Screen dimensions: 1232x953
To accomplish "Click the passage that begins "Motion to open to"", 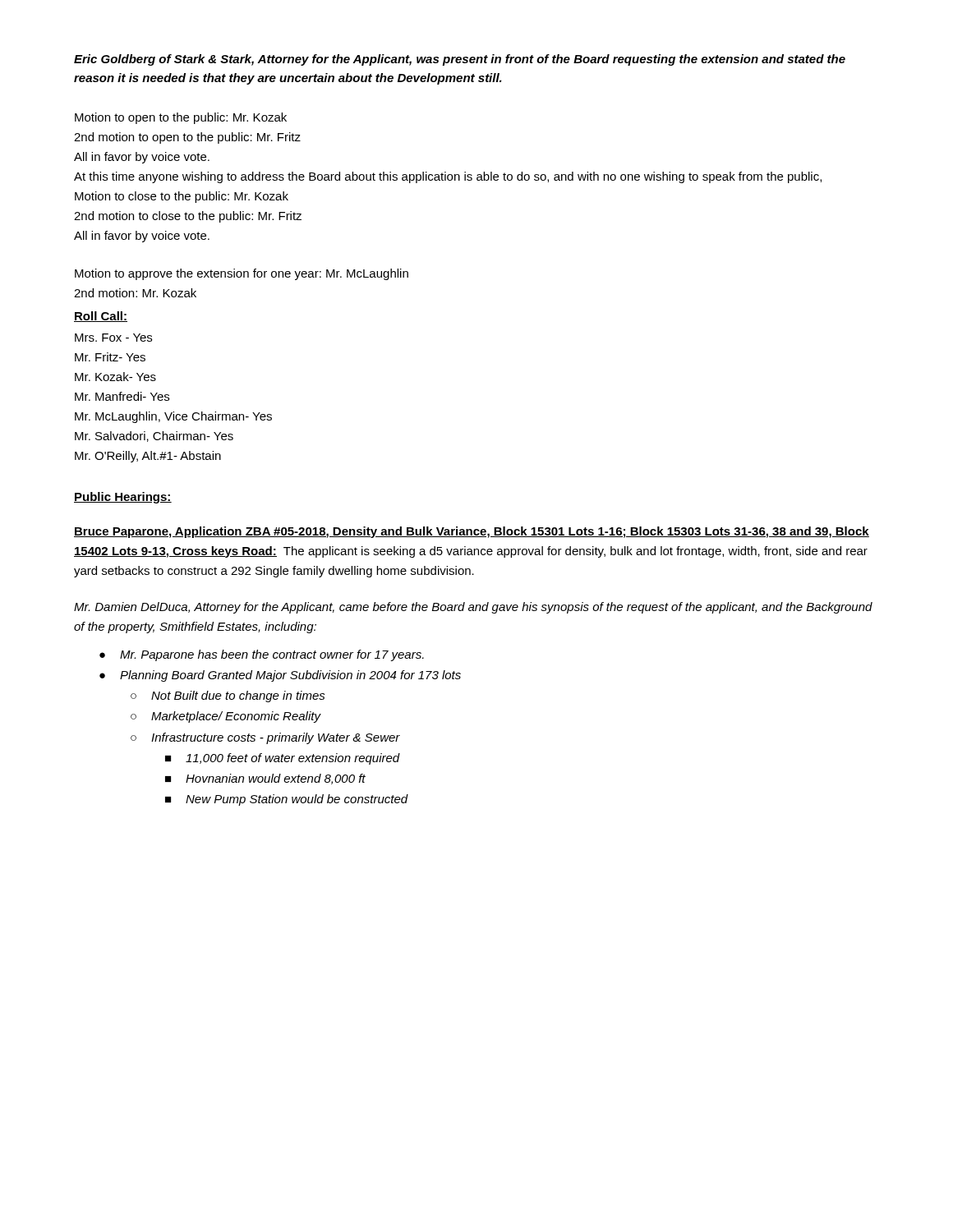I will tap(448, 176).
